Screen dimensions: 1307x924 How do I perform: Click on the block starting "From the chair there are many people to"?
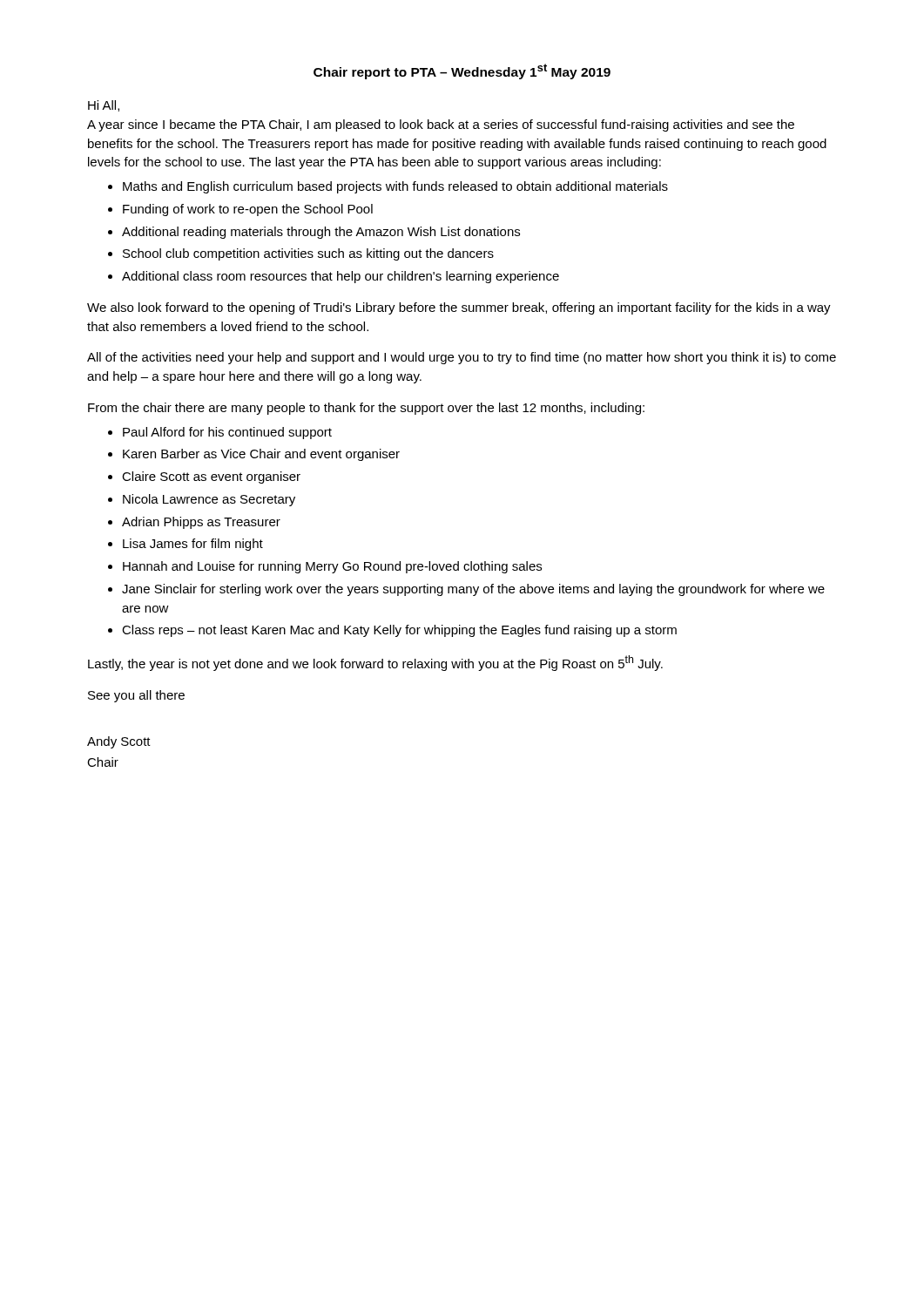(x=366, y=407)
